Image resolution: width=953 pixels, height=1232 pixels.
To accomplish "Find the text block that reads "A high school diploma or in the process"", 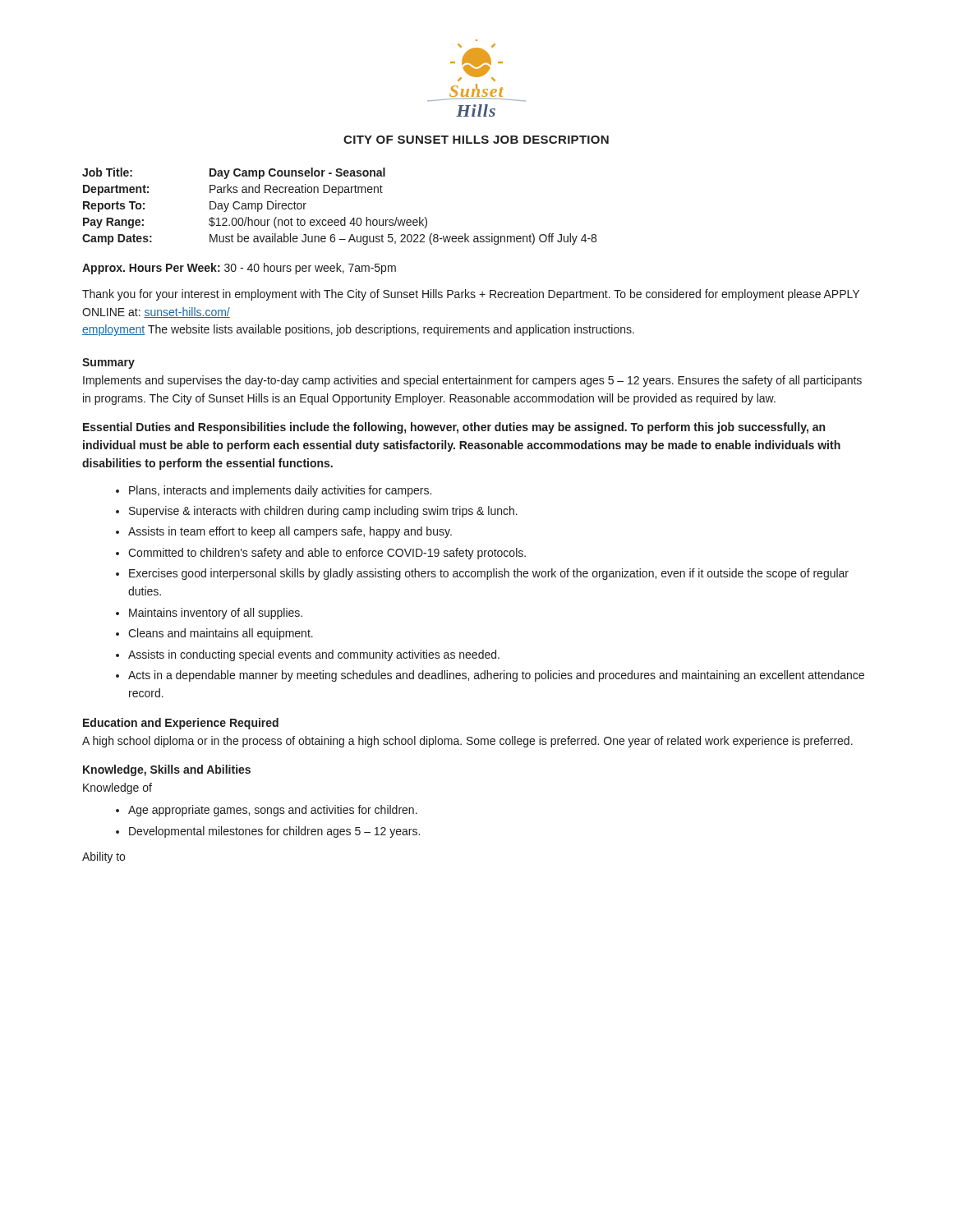I will tap(468, 741).
